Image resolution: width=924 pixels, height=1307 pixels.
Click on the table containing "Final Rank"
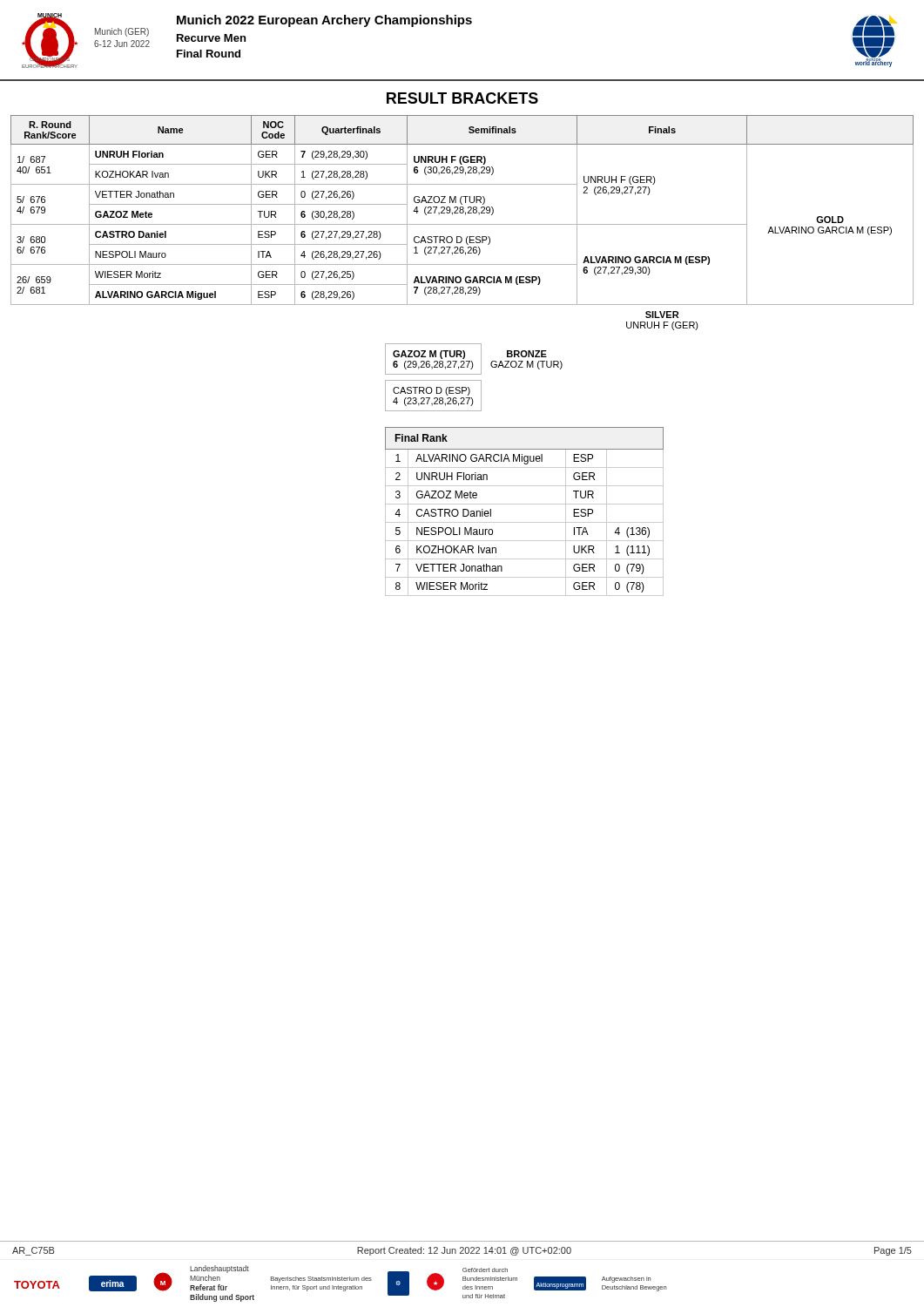coord(462,504)
